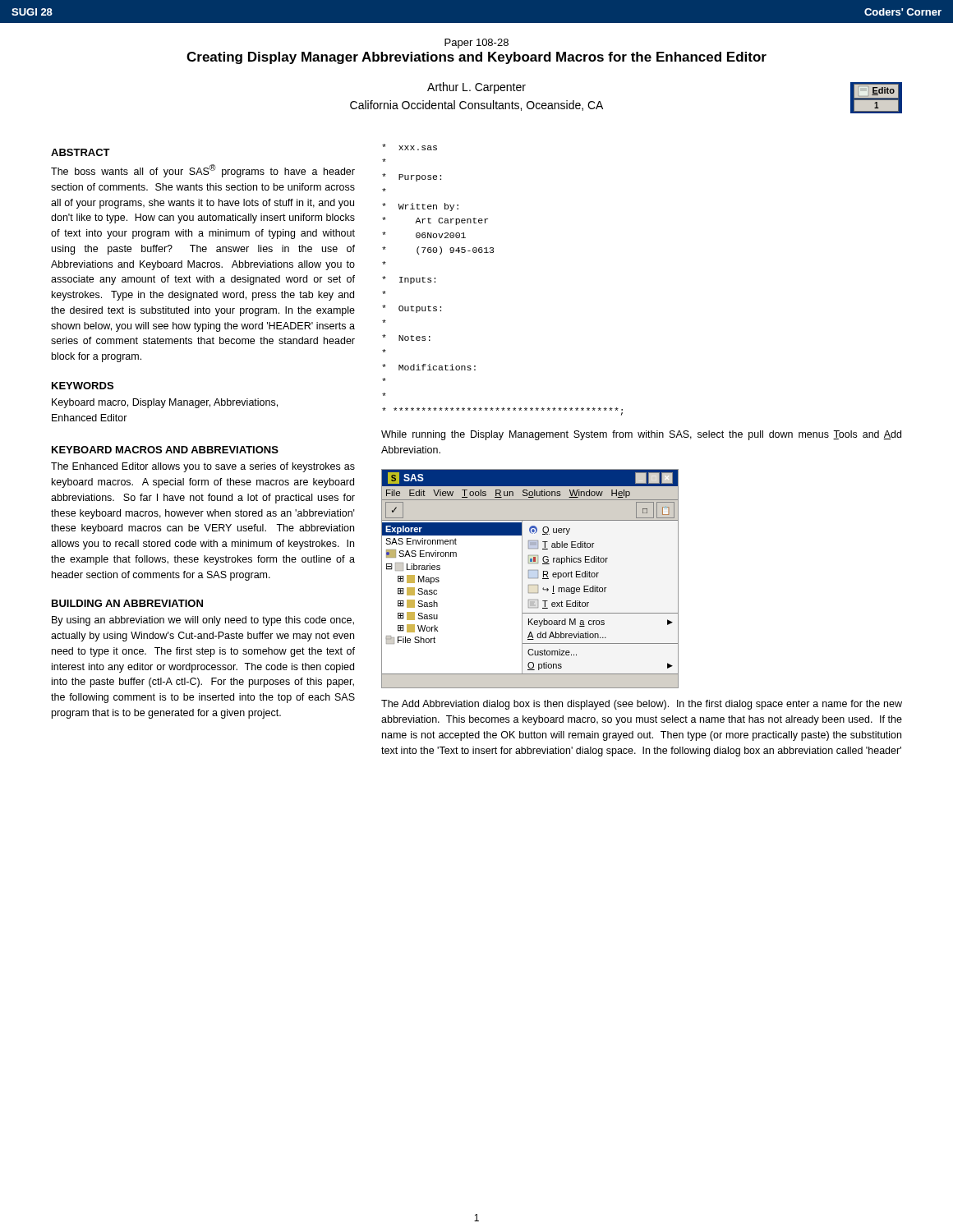Click where it says "KEYBOARD MACROS AND ABBREVIATIONS"
The image size is (953, 1232).
pos(165,450)
